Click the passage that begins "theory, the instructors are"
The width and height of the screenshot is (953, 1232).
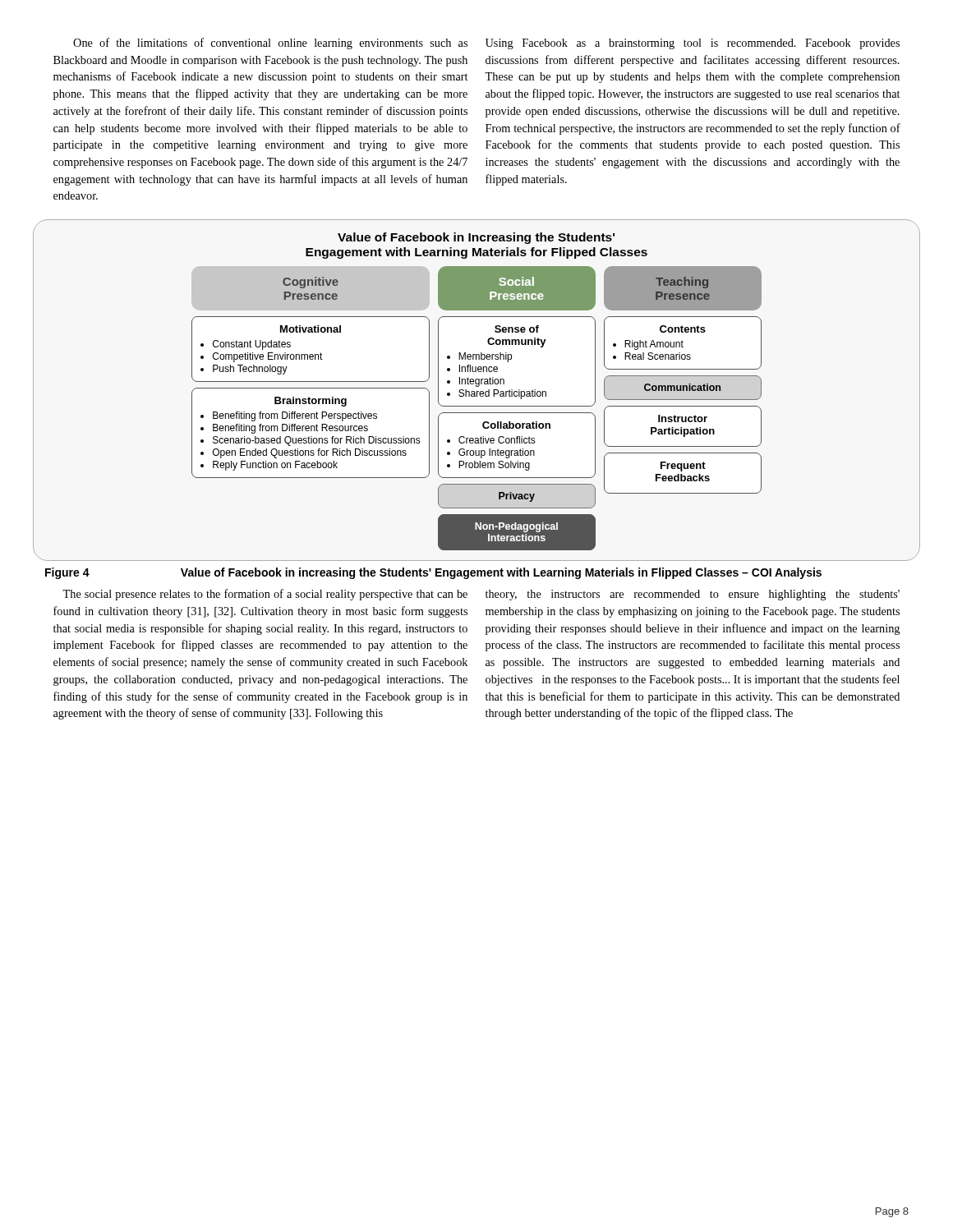point(693,654)
